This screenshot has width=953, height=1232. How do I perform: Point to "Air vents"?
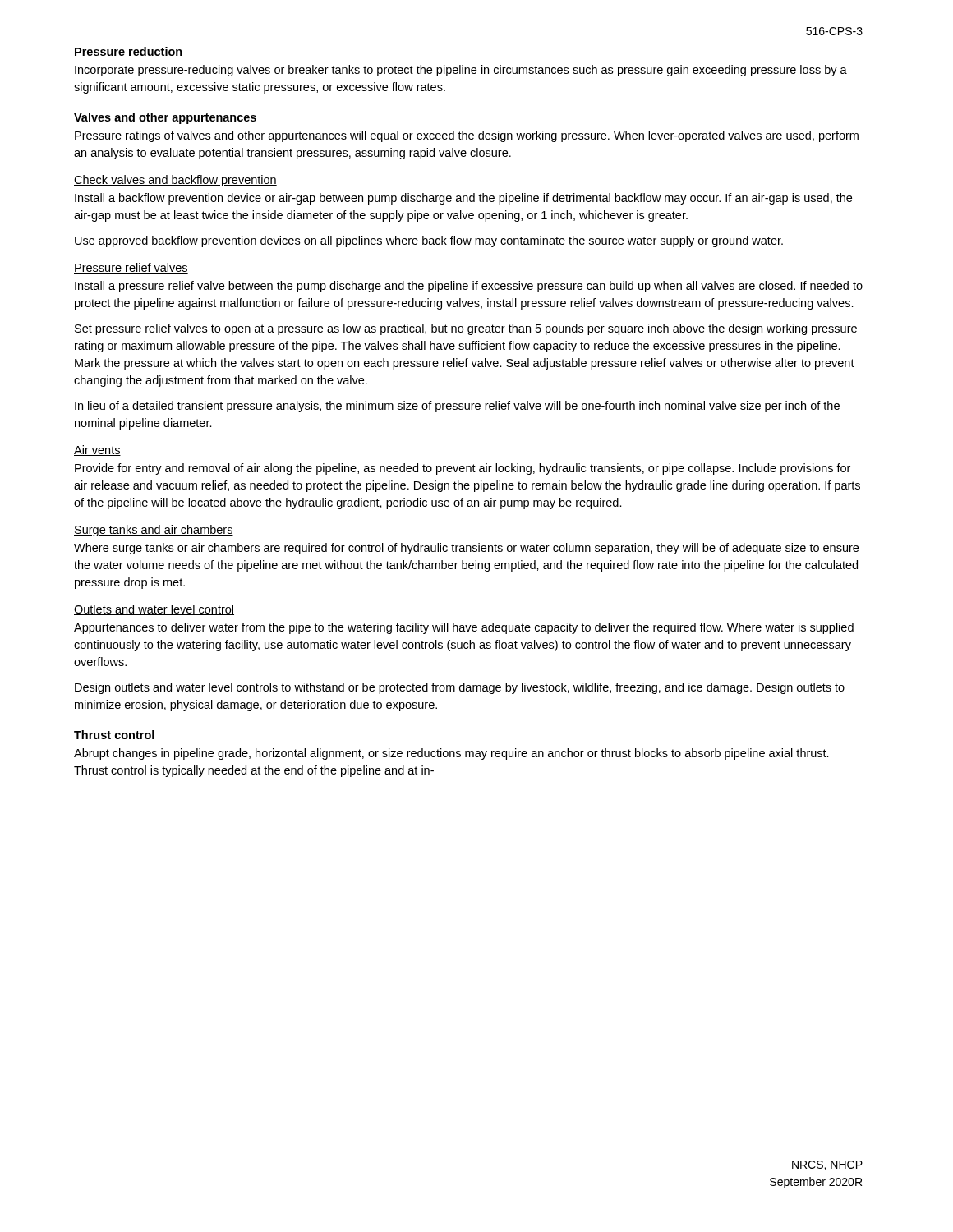[97, 450]
